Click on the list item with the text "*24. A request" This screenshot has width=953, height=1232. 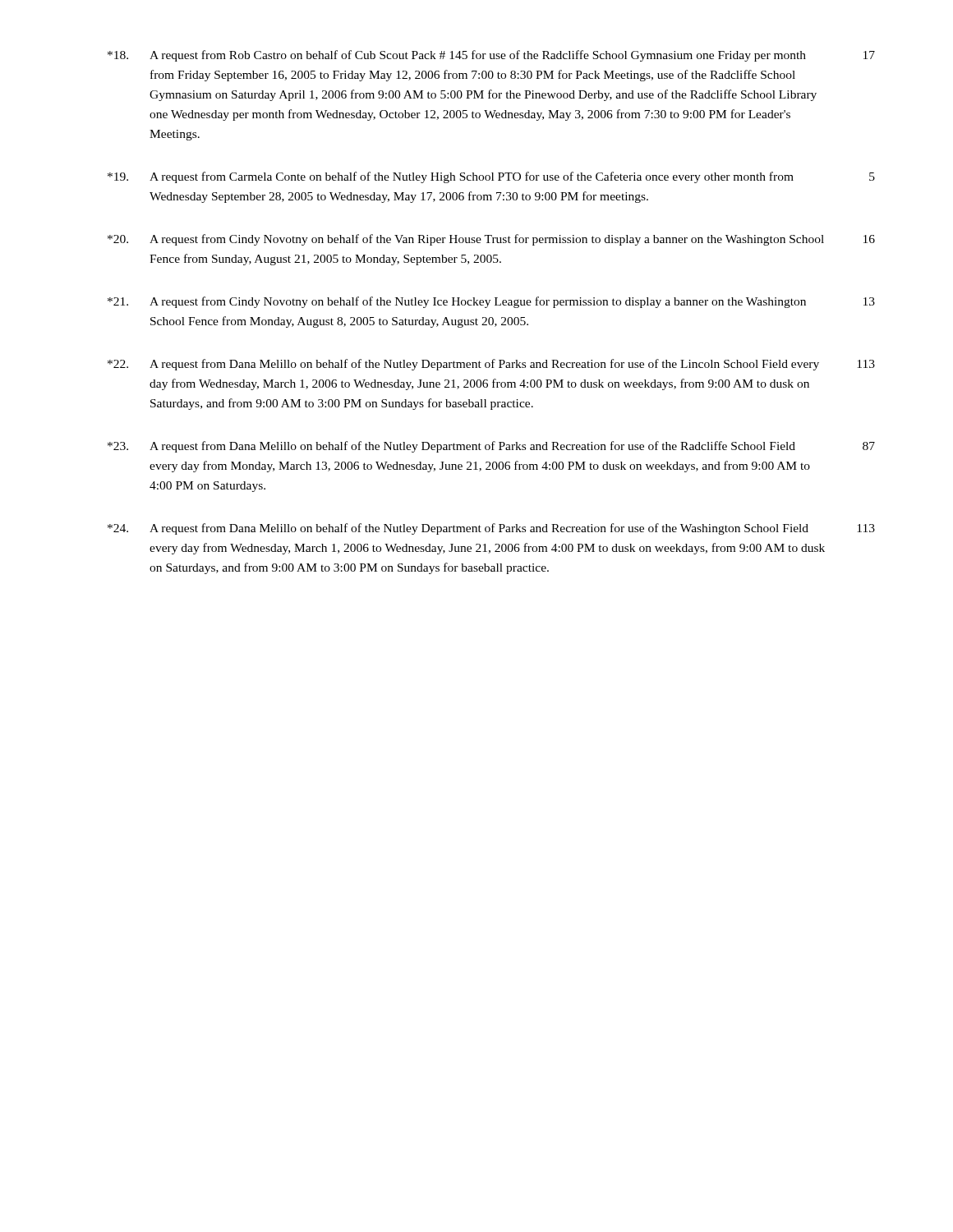click(491, 548)
